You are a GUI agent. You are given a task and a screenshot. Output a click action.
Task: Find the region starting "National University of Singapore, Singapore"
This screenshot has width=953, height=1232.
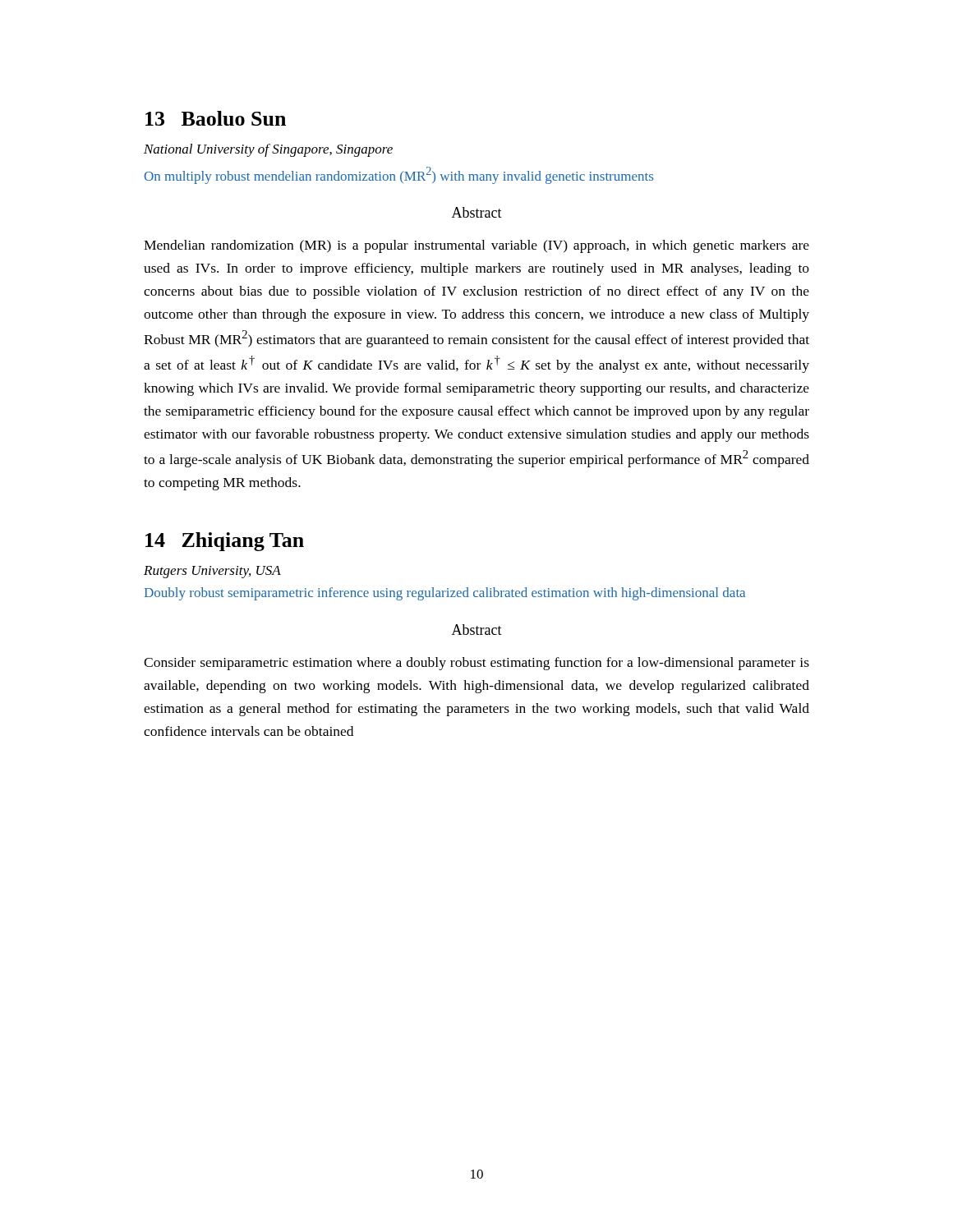(268, 149)
